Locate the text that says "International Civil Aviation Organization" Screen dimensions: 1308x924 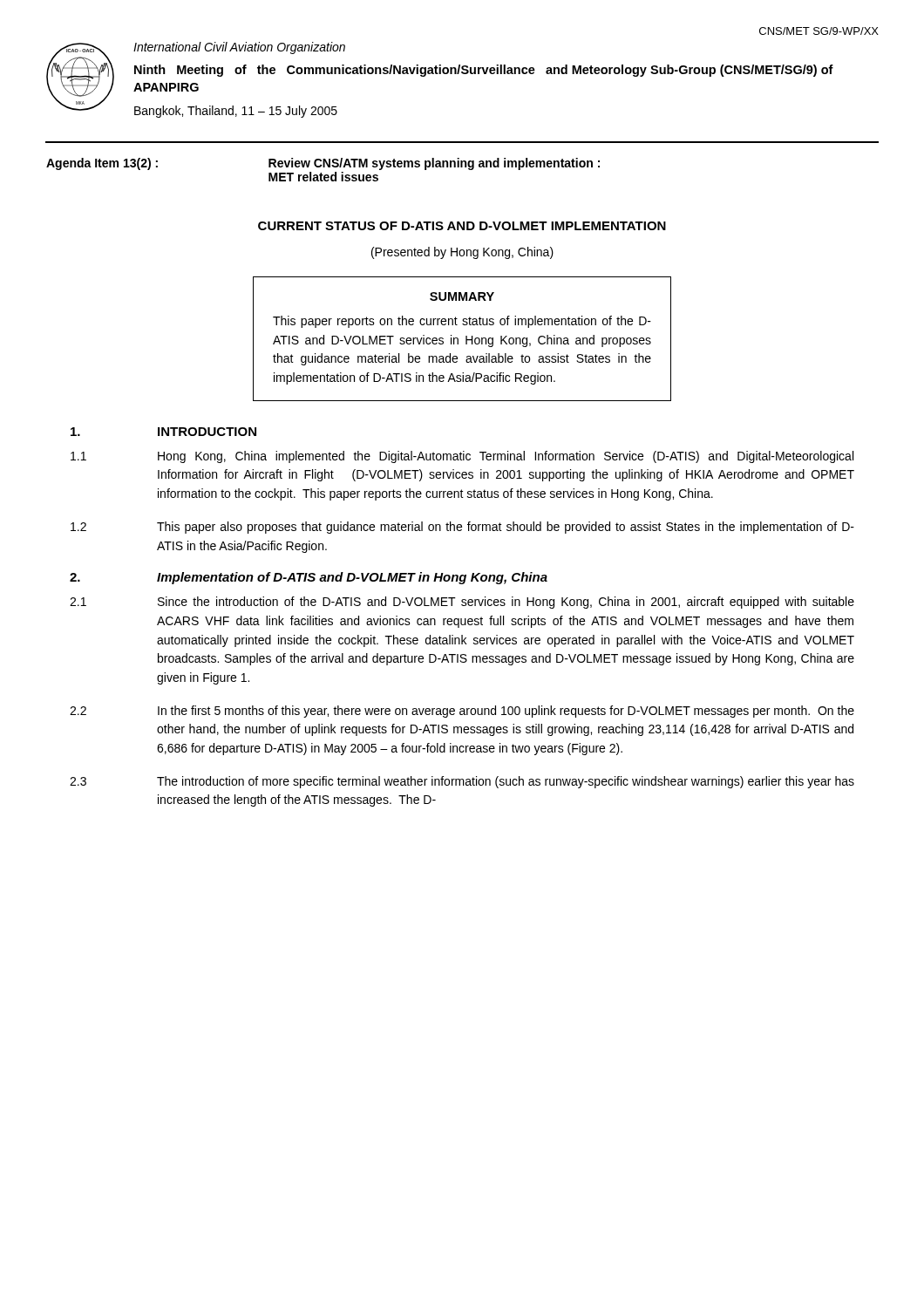tap(240, 47)
